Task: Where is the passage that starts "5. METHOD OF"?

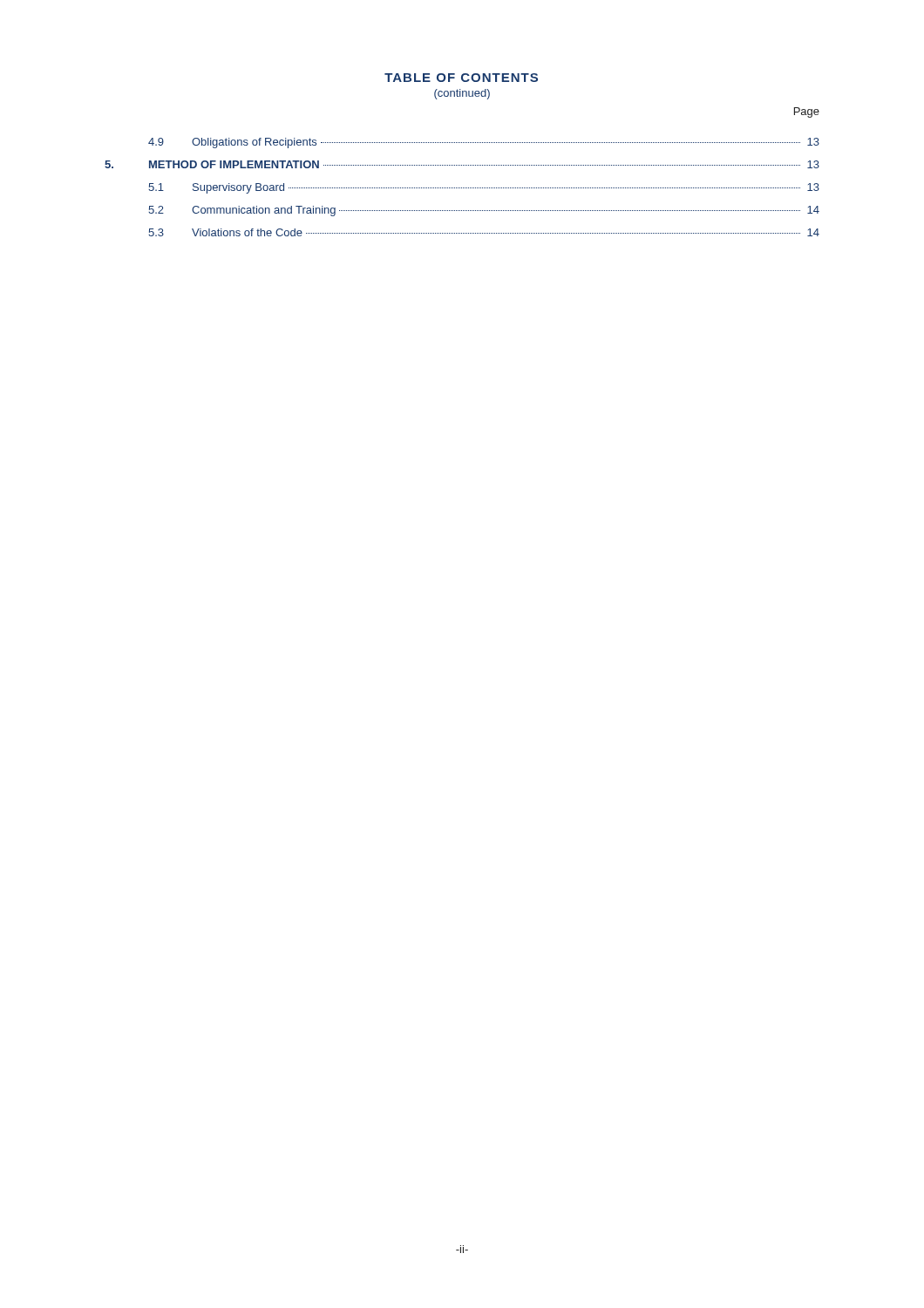Action: tap(462, 164)
